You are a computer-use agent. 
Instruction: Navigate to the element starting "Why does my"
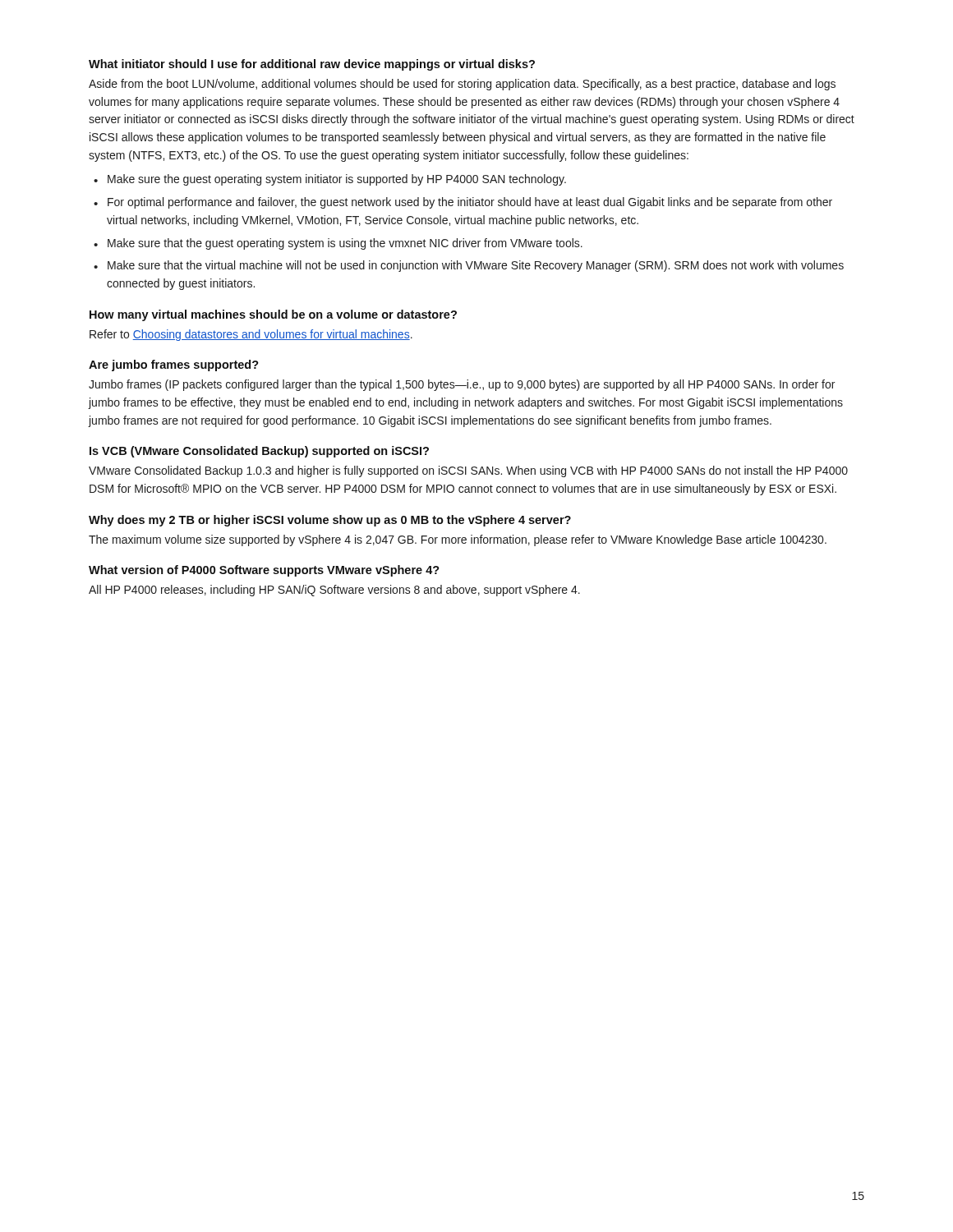click(330, 520)
